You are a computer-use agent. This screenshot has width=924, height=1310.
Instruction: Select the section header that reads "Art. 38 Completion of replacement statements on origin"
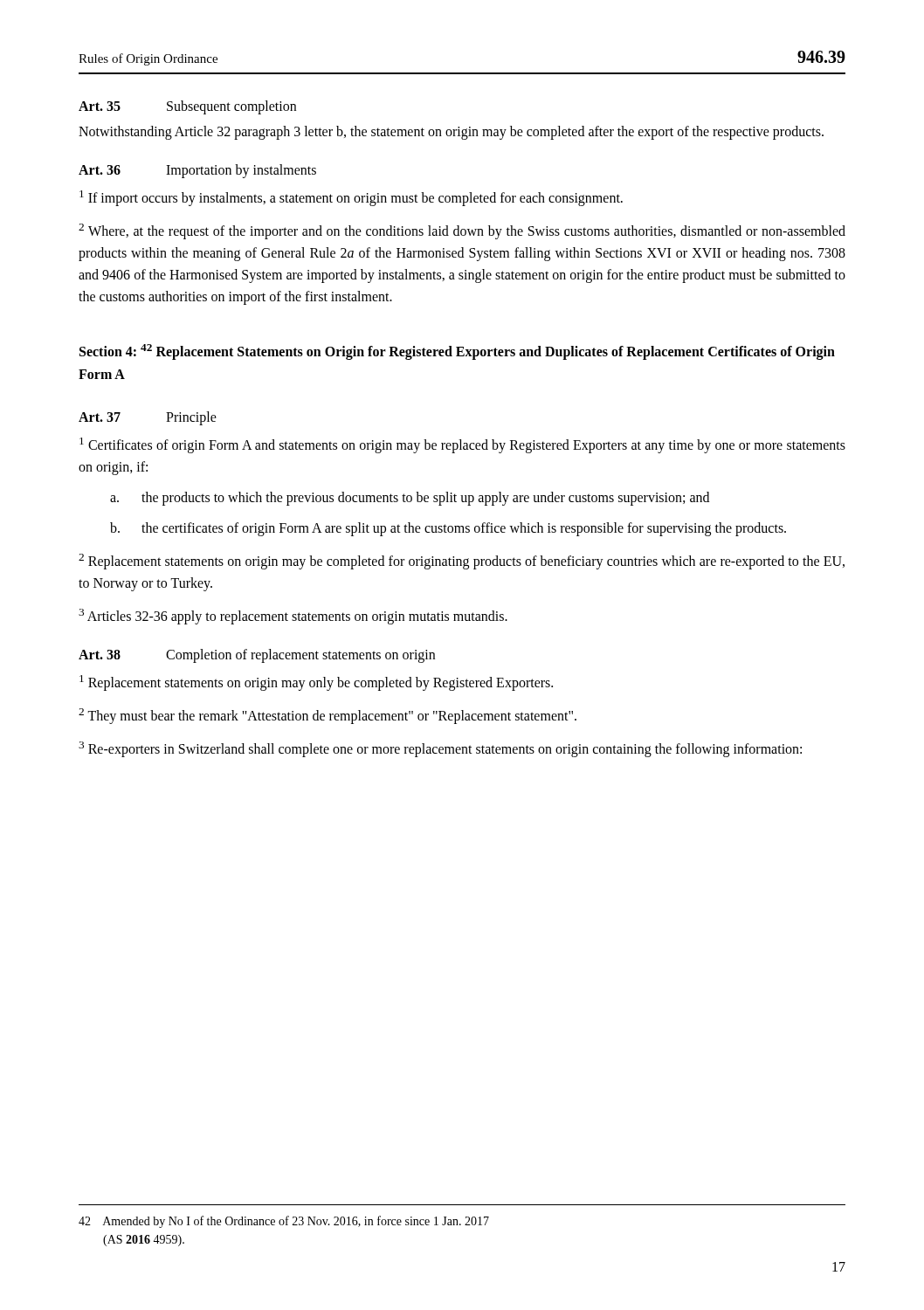pyautogui.click(x=257, y=655)
